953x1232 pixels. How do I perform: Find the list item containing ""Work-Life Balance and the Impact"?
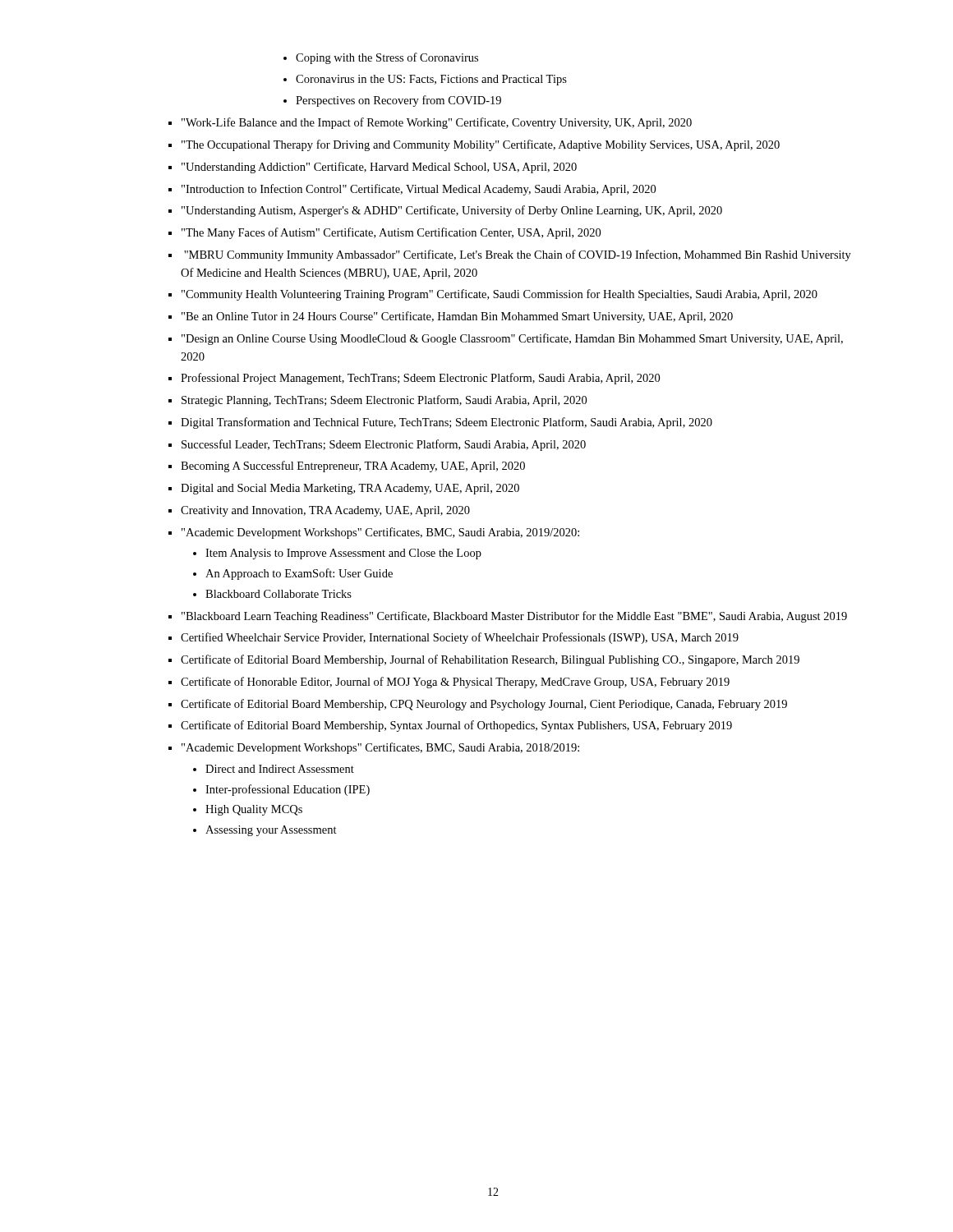coord(436,123)
